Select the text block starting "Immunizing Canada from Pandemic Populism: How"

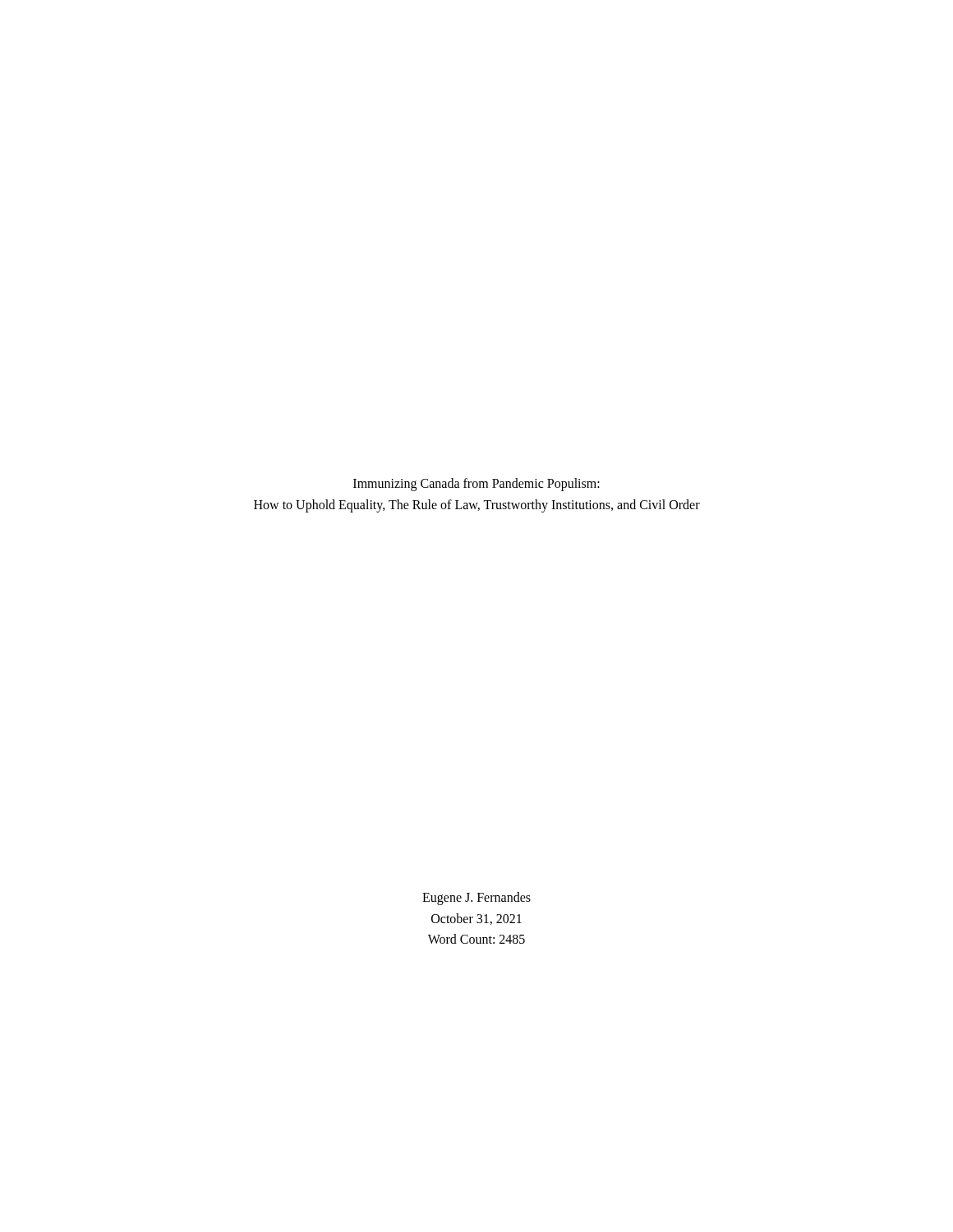(x=476, y=494)
